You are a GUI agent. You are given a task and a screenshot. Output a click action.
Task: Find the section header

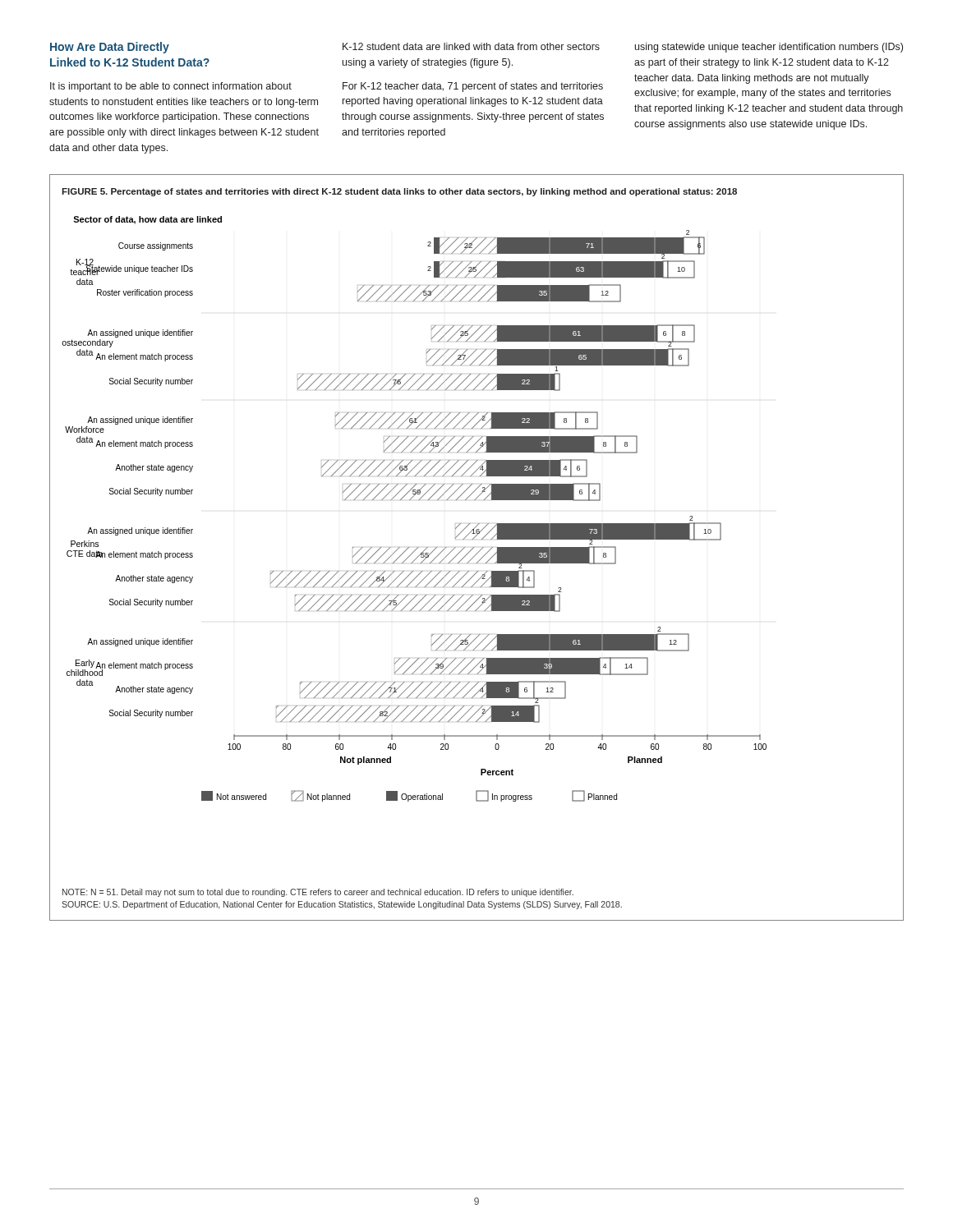184,55
